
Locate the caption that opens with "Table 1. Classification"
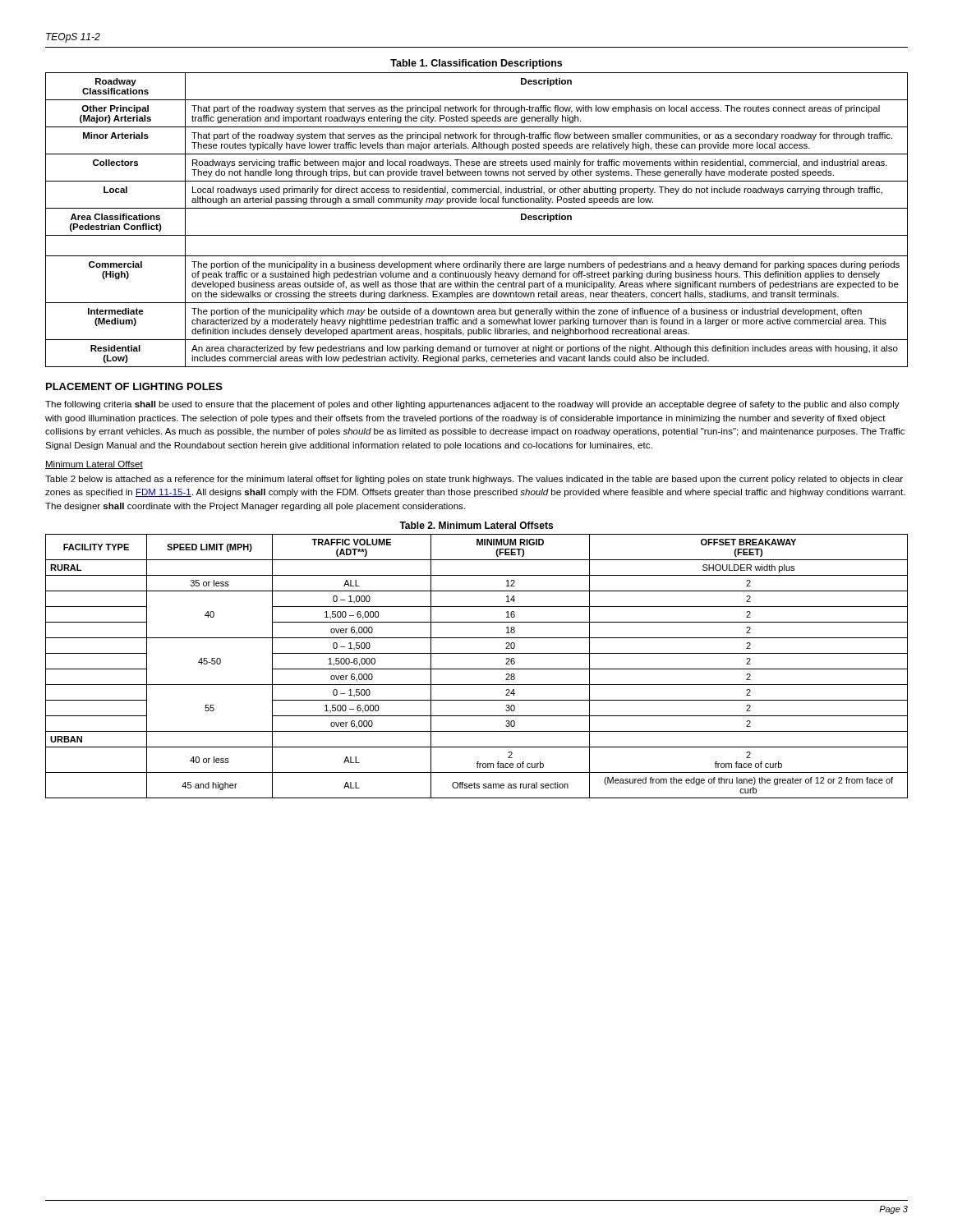[476, 63]
